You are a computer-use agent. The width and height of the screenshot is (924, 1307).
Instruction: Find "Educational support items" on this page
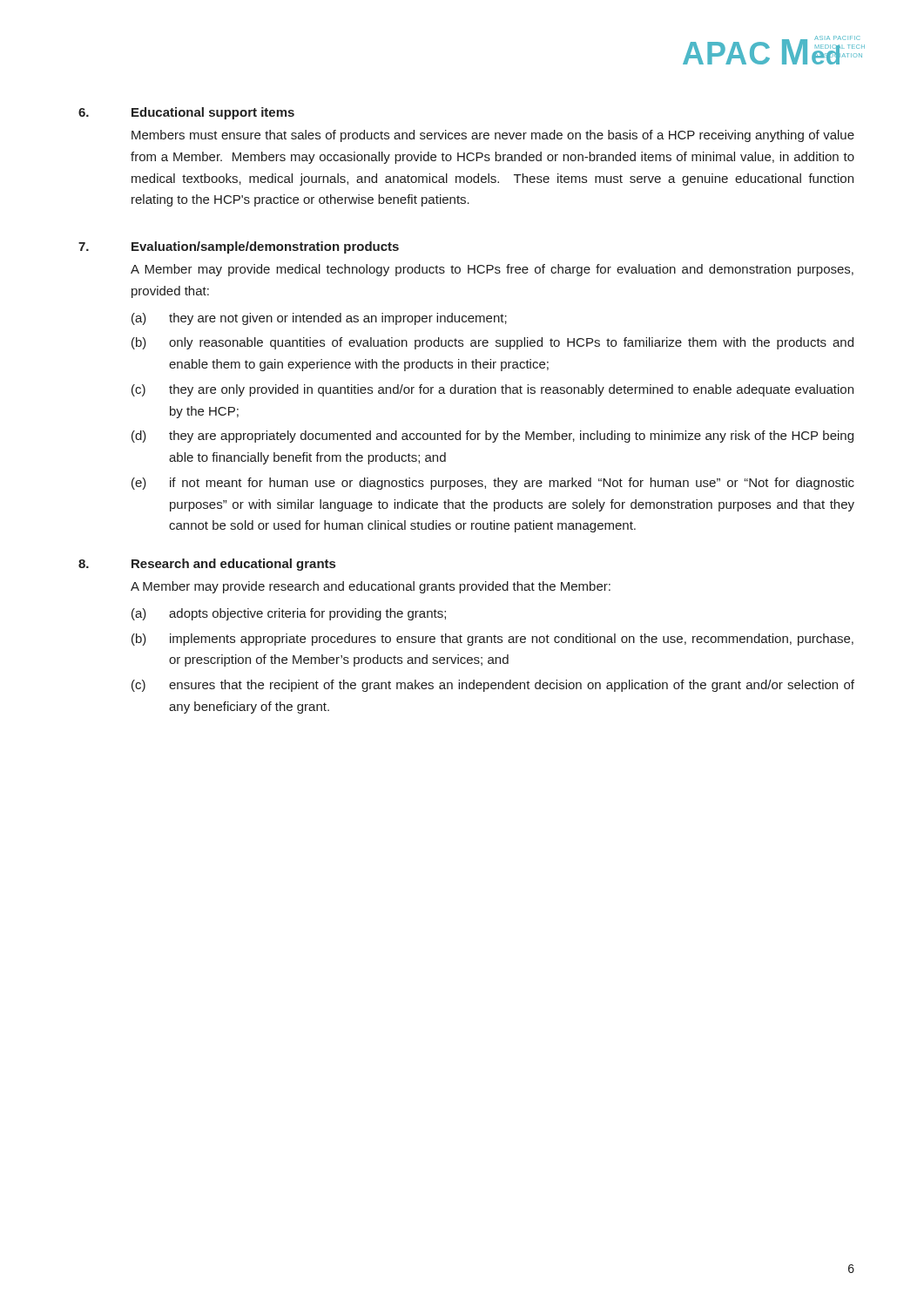coord(213,112)
